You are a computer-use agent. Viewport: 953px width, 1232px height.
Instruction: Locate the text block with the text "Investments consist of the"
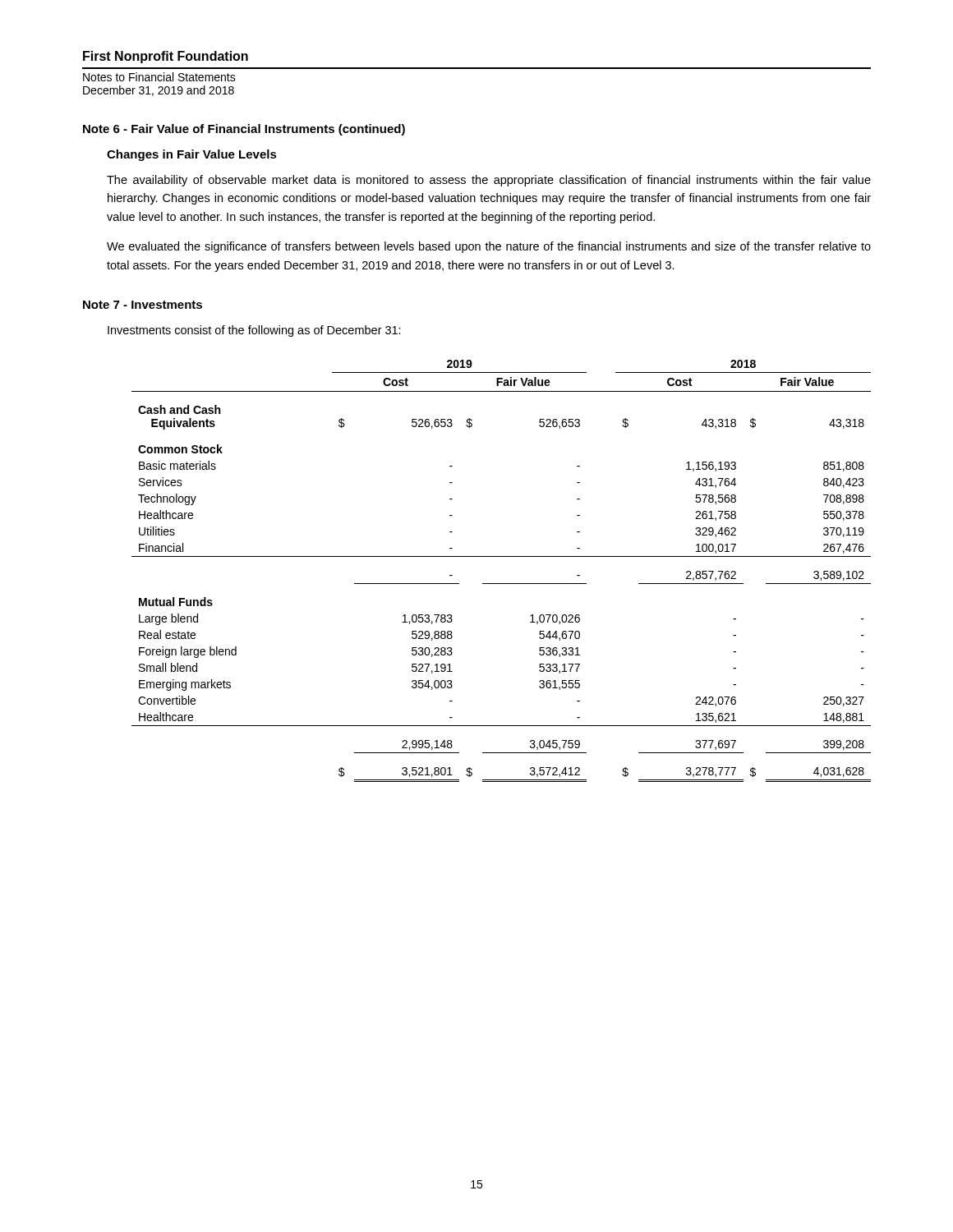(x=254, y=330)
